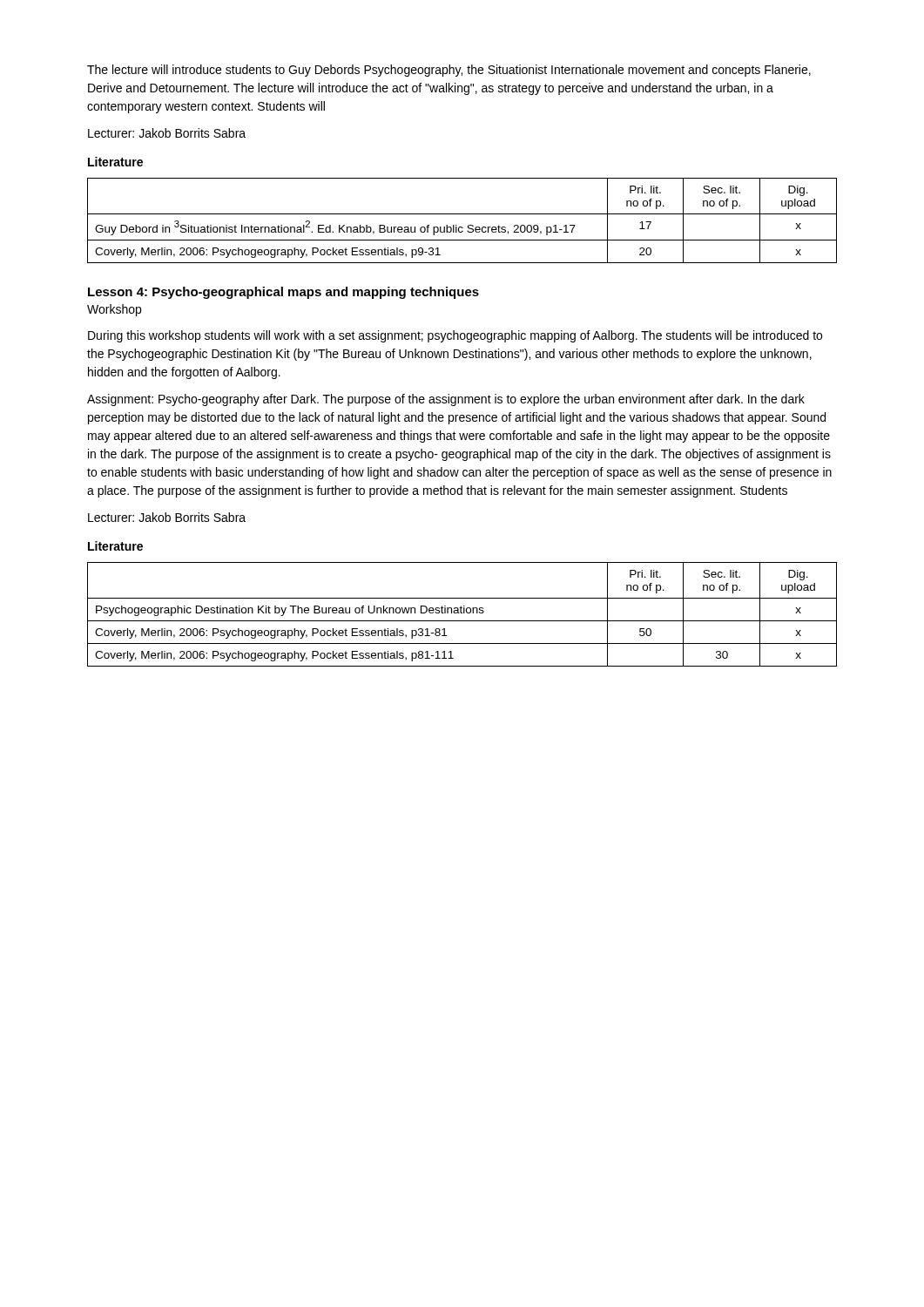Locate the block of text that opens with "During this workshop students will work with"

[455, 353]
